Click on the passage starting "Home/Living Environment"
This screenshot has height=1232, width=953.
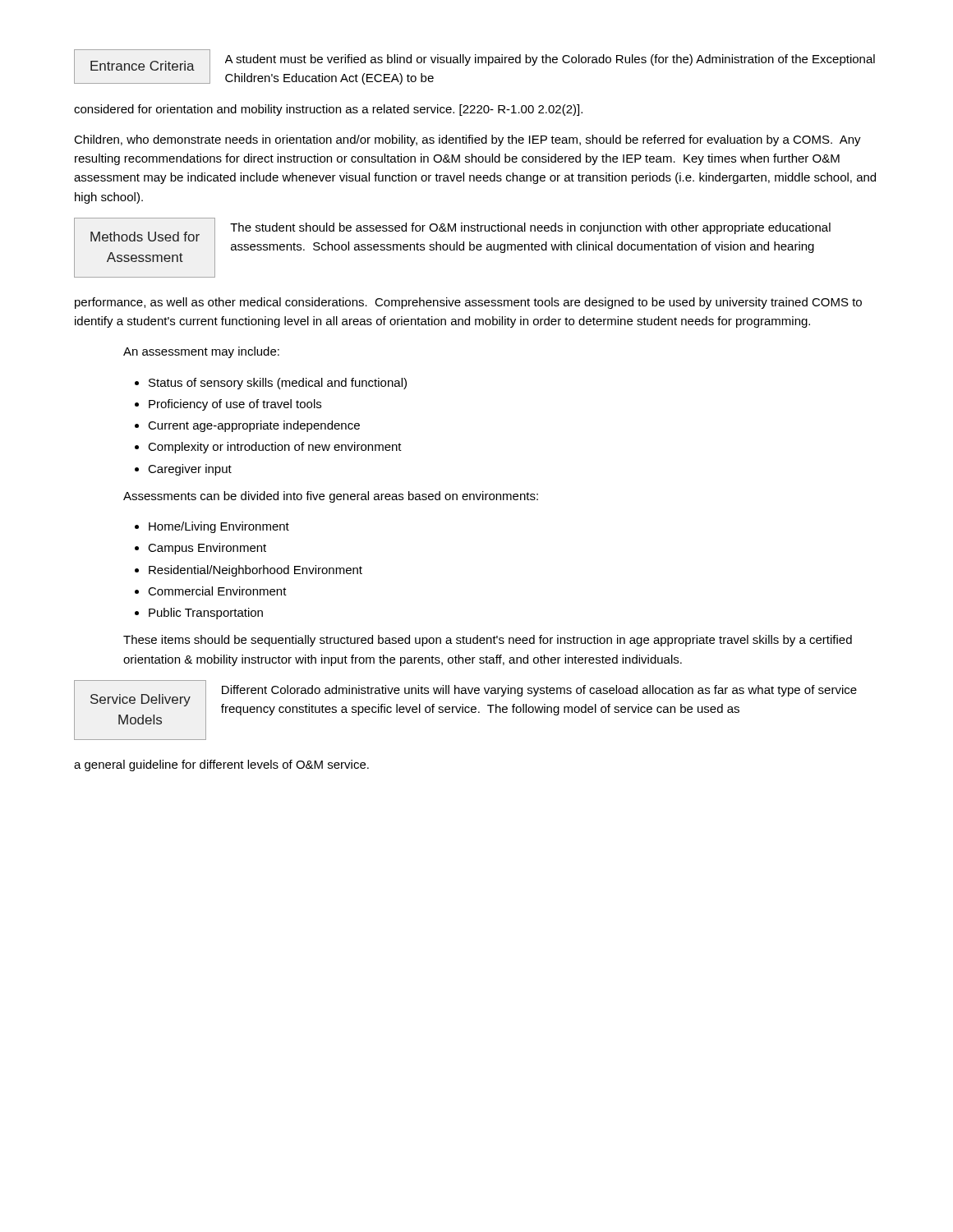(218, 526)
